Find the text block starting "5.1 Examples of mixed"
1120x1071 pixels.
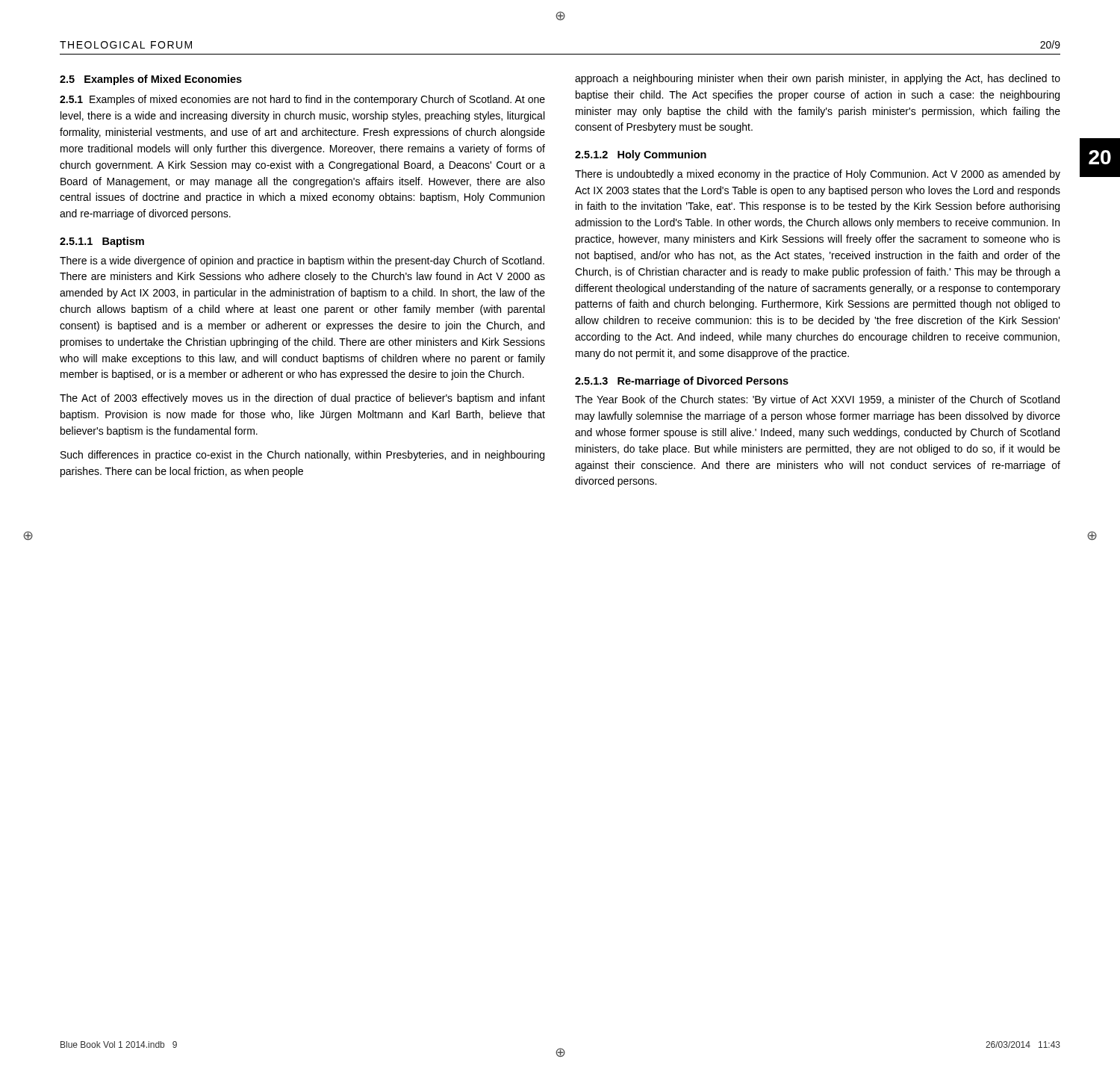(x=302, y=157)
